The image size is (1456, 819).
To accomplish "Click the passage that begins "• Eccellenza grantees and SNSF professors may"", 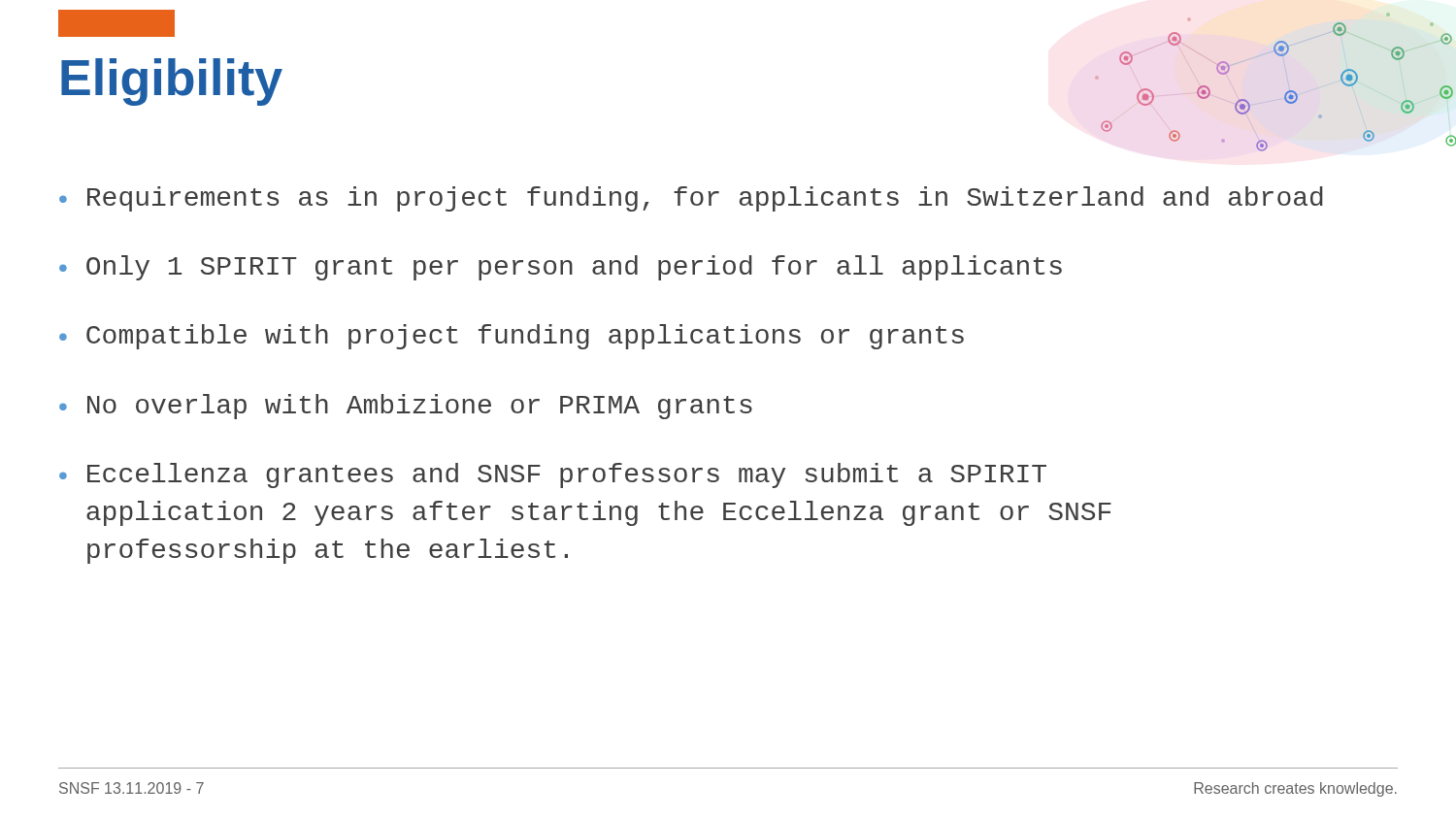I will [586, 513].
